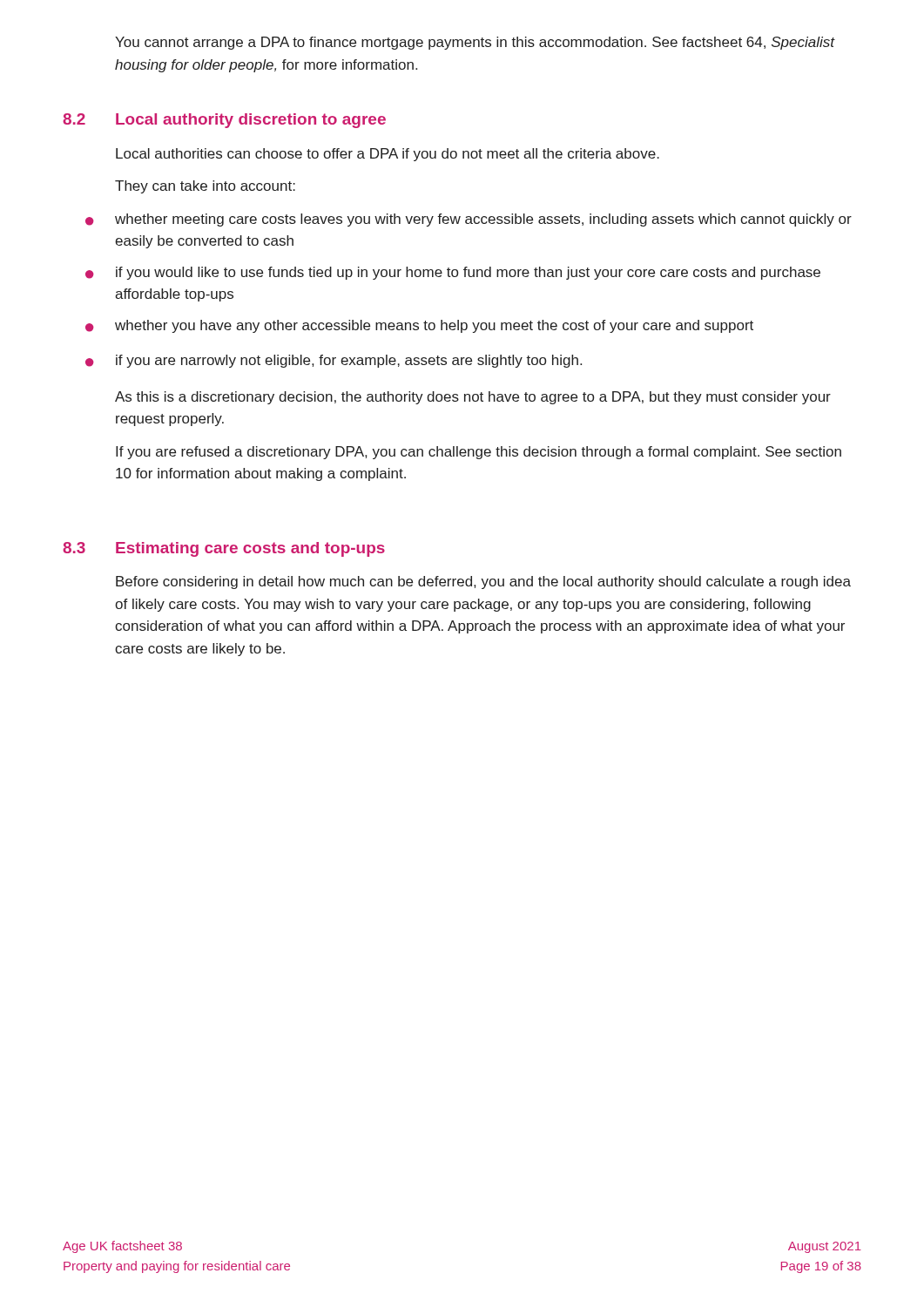Image resolution: width=924 pixels, height=1307 pixels.
Task: Locate the text "8.2 Local authority discretion to agree"
Action: 224,120
